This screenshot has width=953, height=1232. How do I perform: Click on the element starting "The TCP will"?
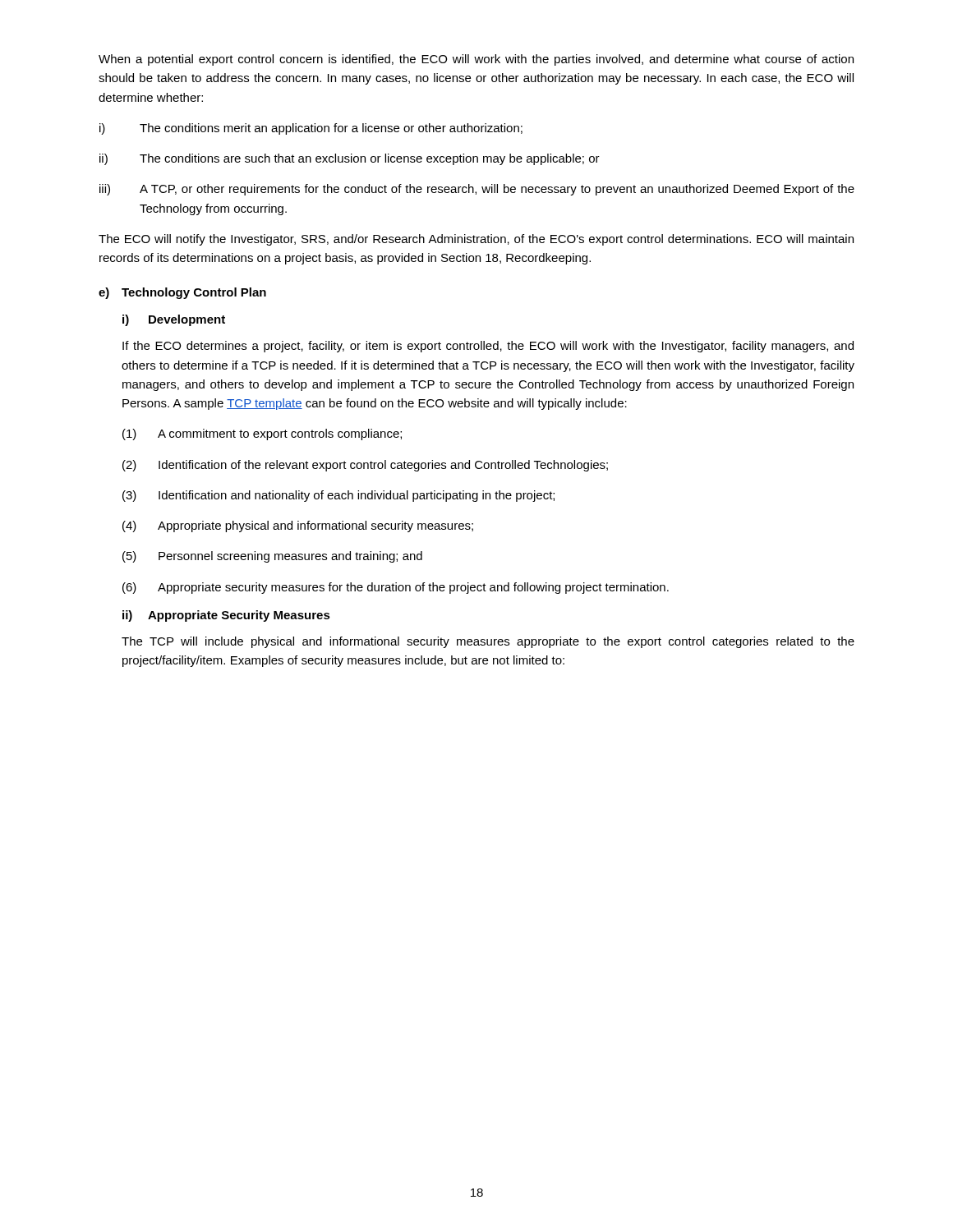pyautogui.click(x=488, y=650)
